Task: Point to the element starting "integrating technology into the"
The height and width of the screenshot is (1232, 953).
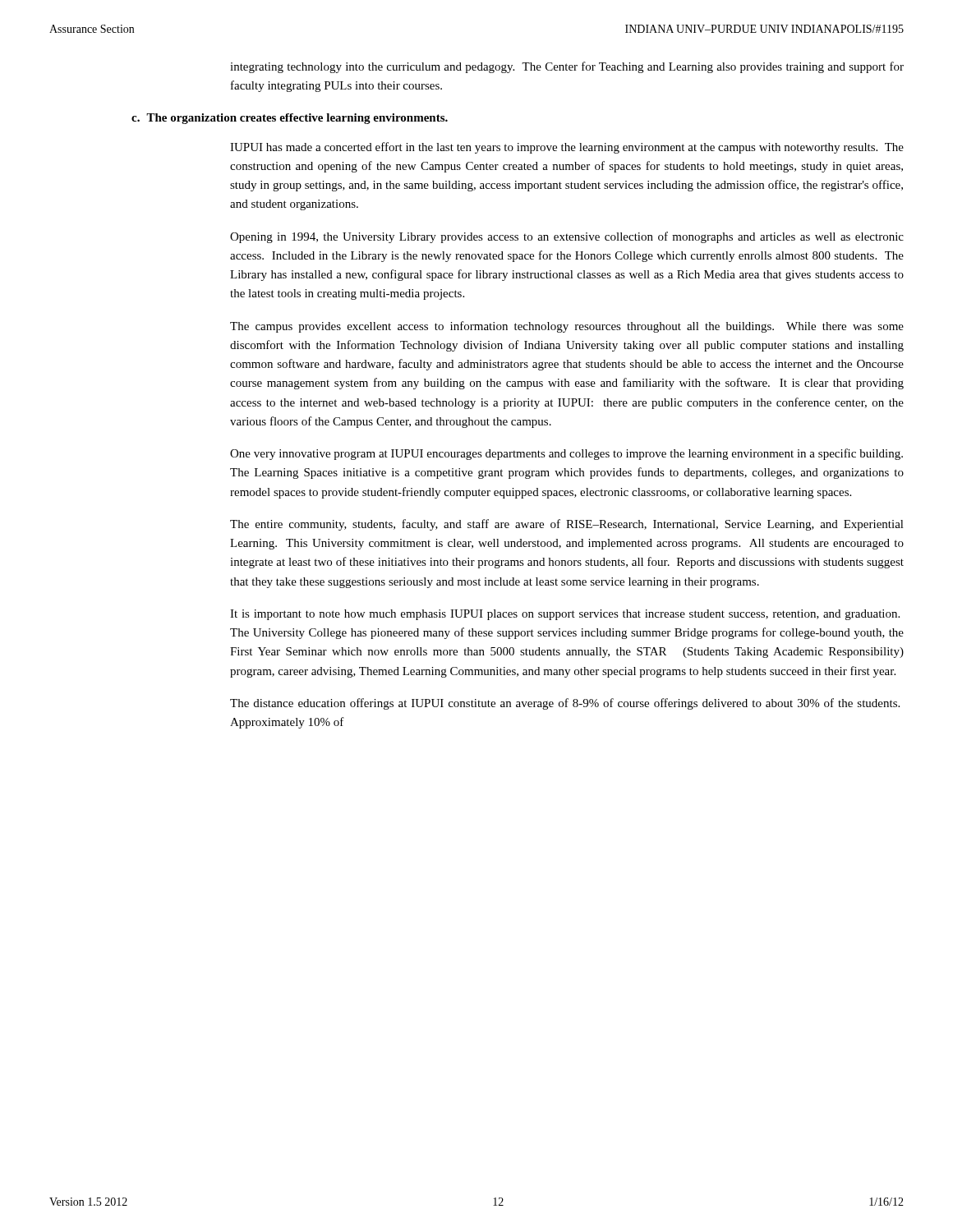Action: tap(567, 76)
